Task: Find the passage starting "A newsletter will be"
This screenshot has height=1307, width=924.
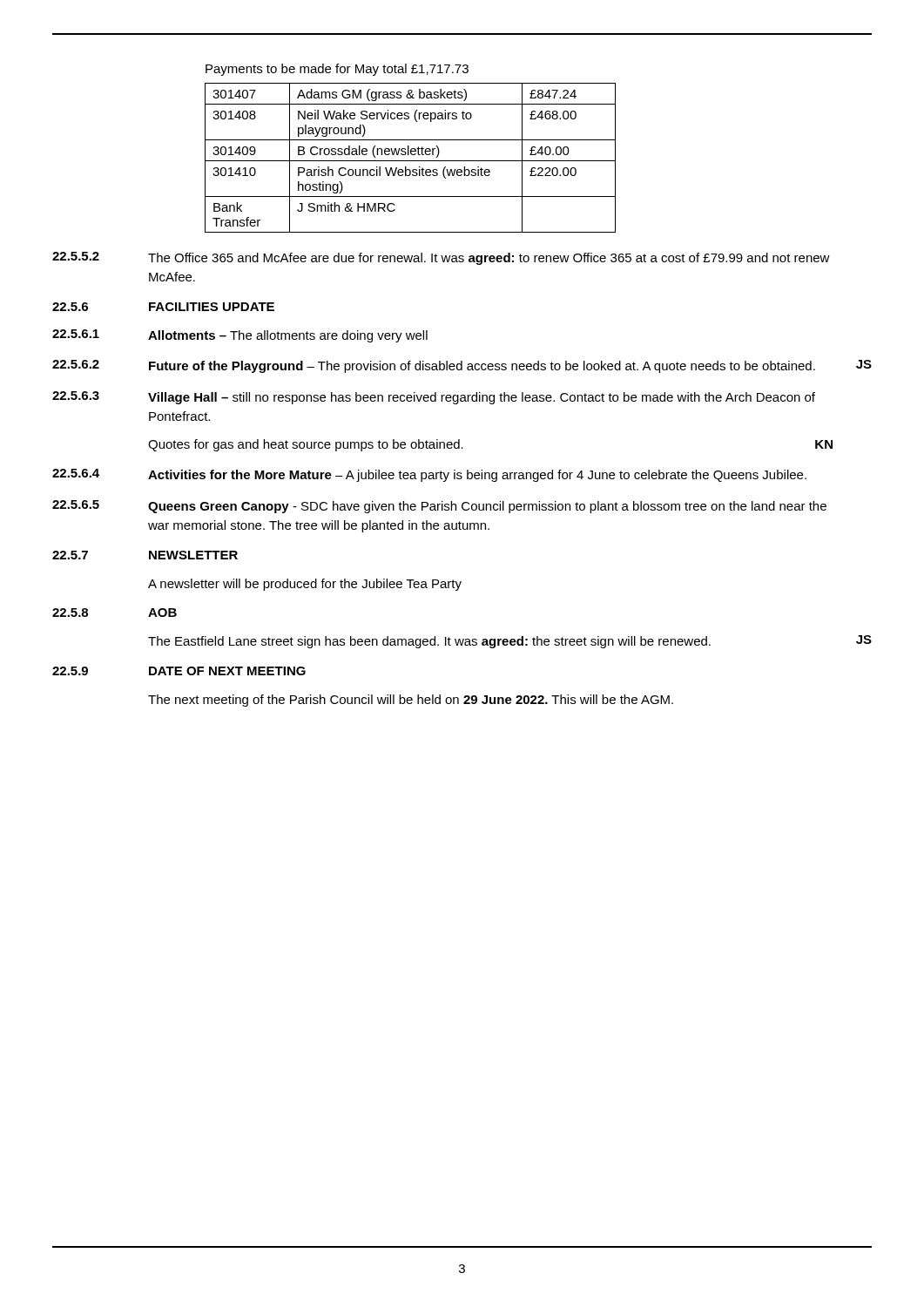Action: 305,585
